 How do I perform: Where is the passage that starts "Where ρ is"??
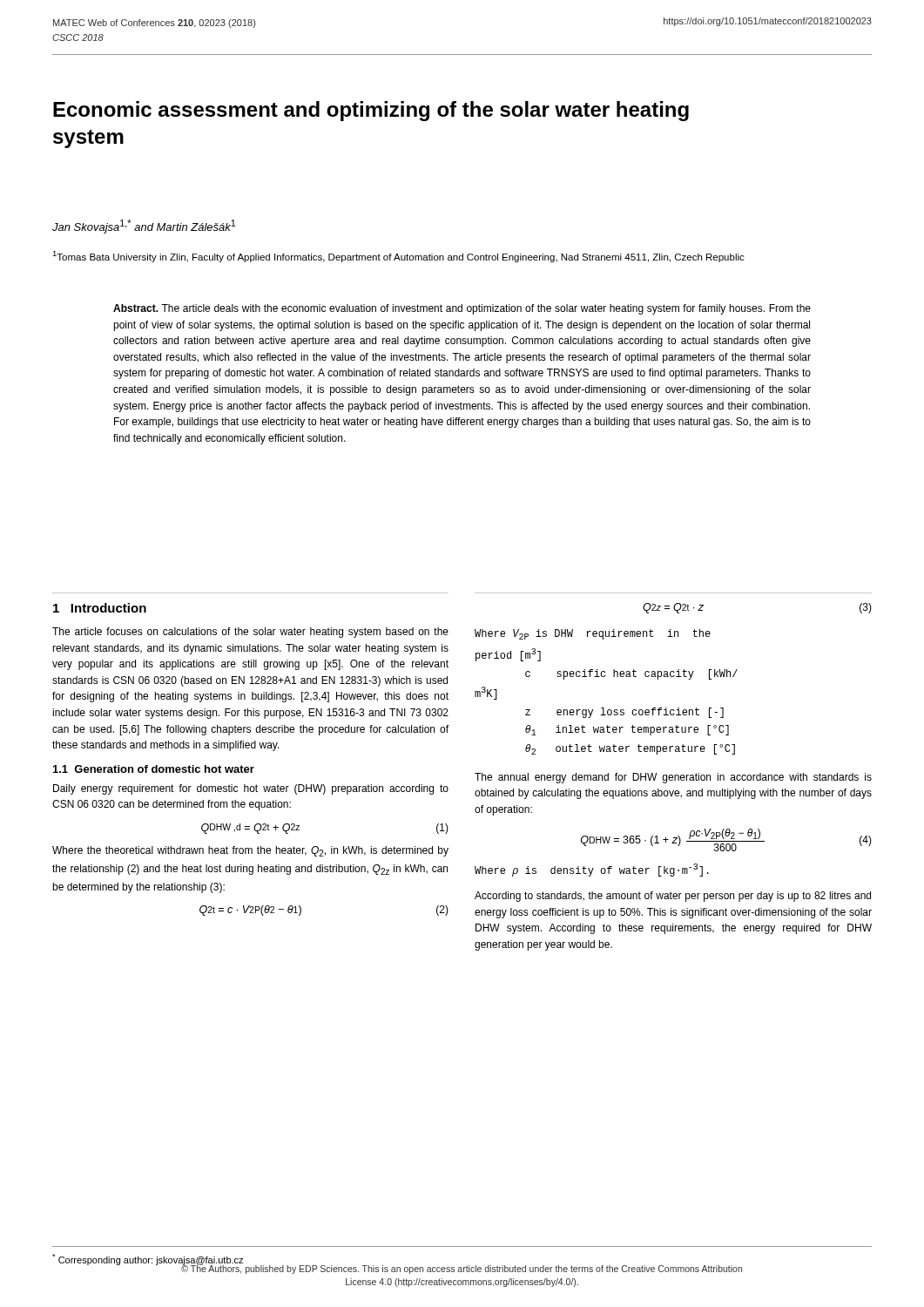593,870
